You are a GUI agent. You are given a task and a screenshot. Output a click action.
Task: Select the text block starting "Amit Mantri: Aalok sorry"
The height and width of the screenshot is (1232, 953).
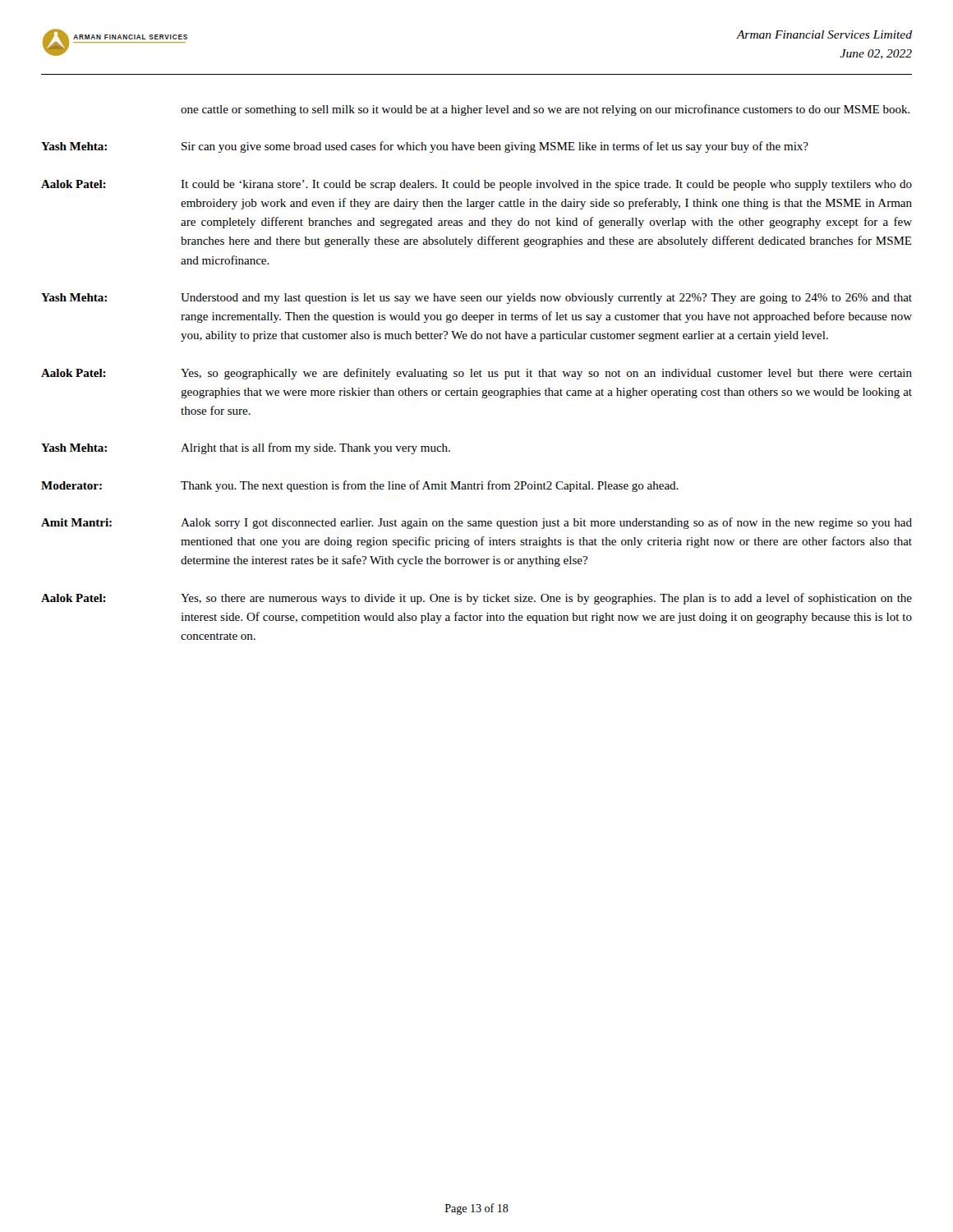[476, 542]
